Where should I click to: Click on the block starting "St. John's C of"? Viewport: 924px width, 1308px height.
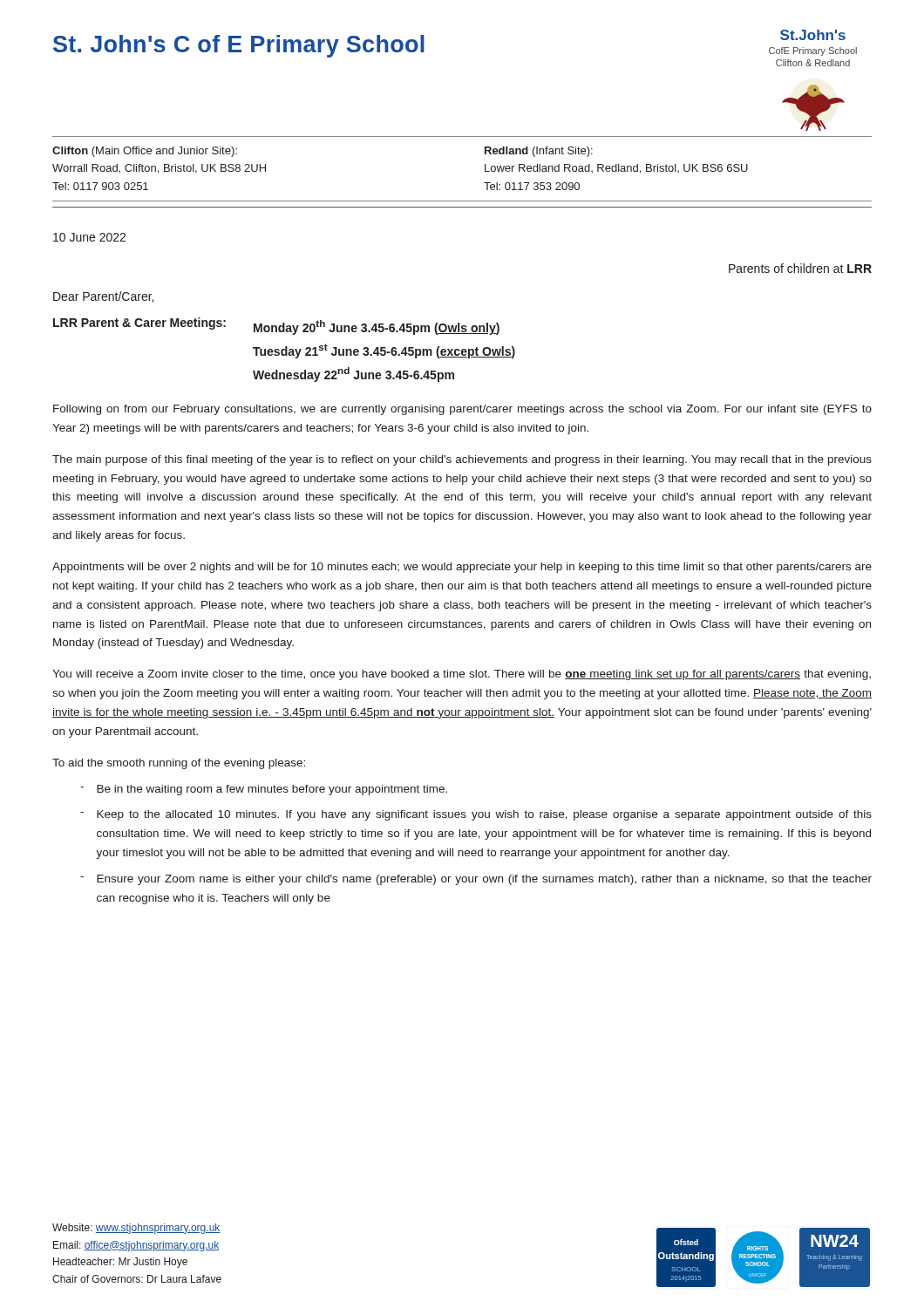tap(239, 44)
